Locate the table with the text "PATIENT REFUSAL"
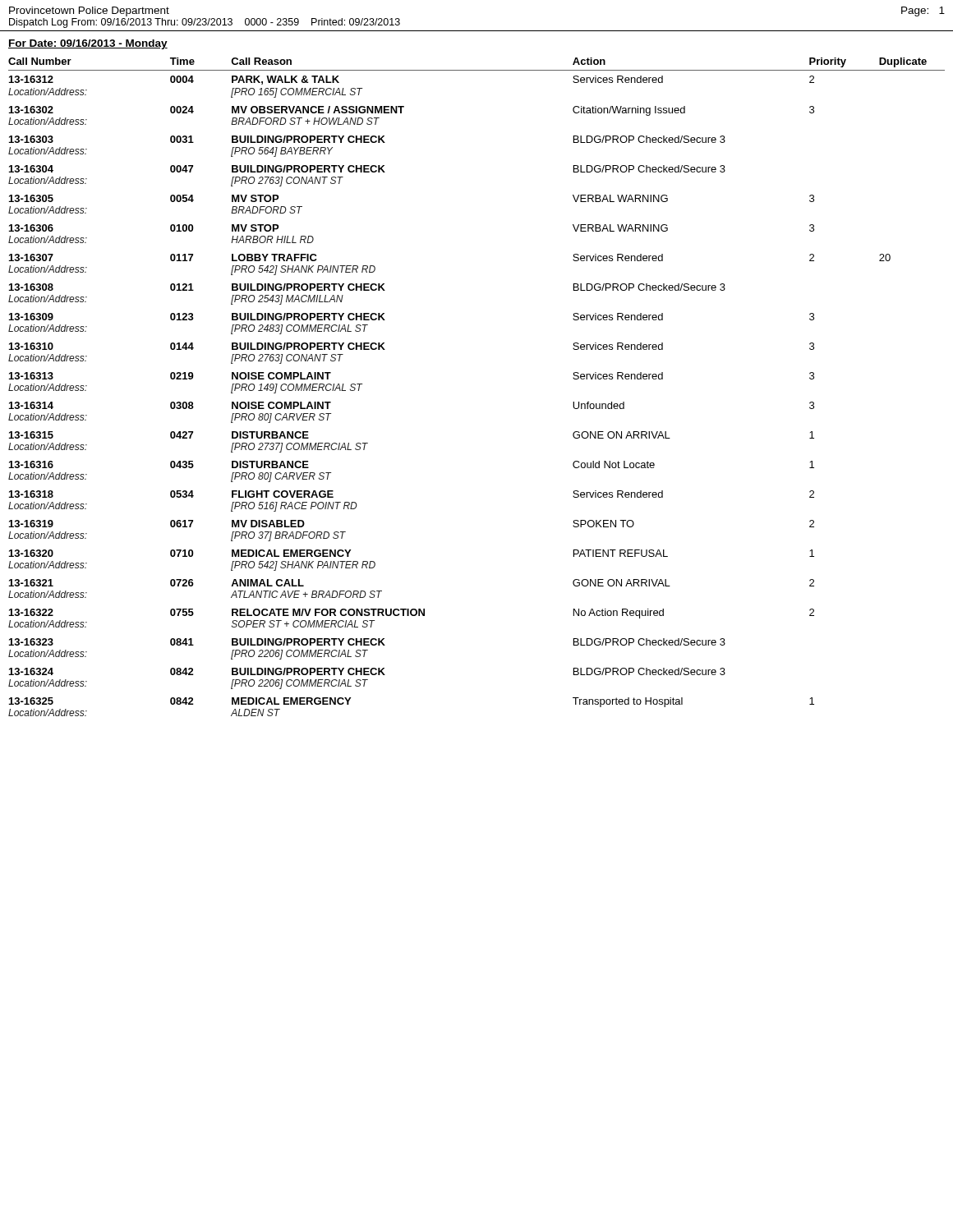Viewport: 953px width, 1232px height. click(476, 387)
